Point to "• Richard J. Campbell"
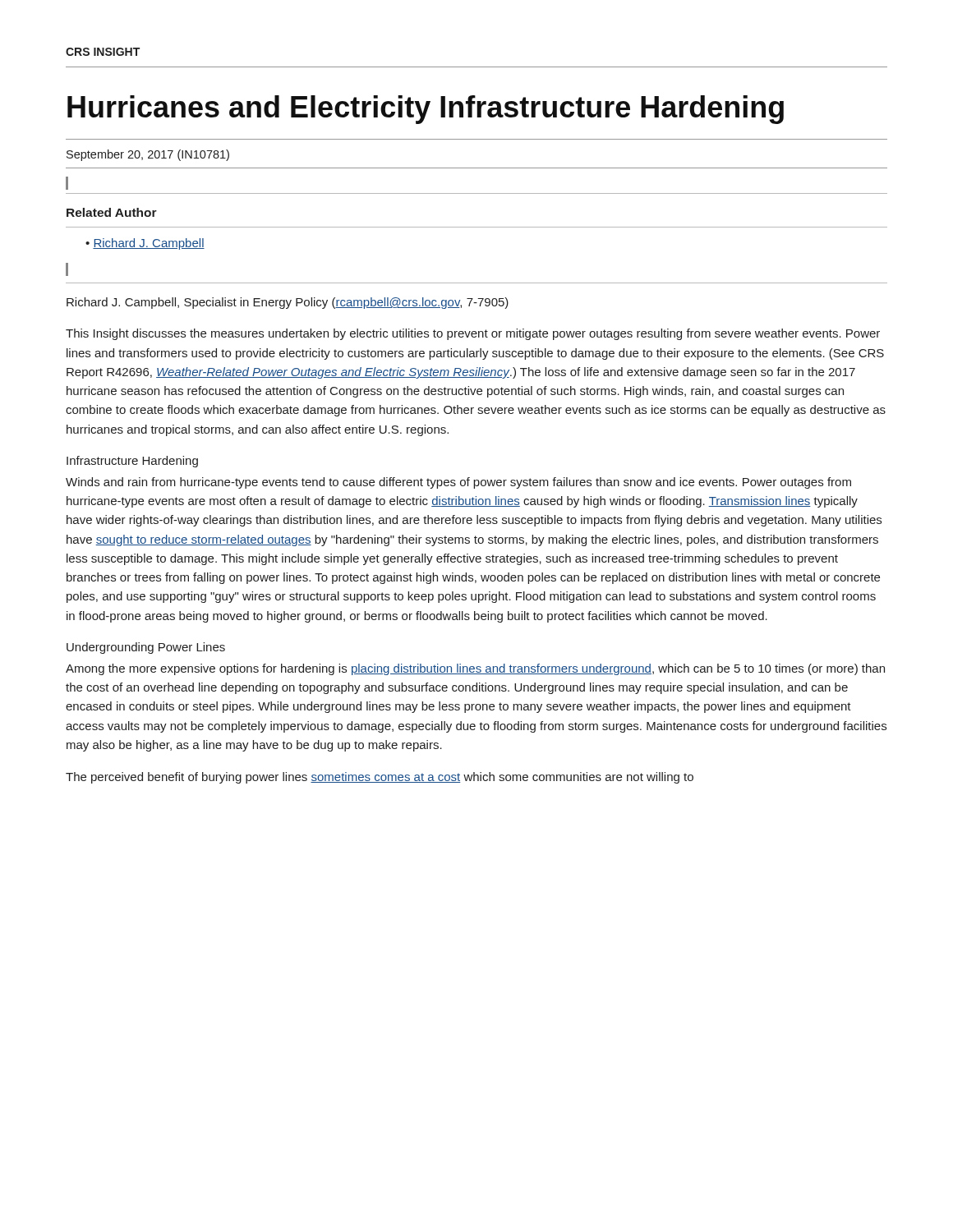The width and height of the screenshot is (953, 1232). point(145,243)
